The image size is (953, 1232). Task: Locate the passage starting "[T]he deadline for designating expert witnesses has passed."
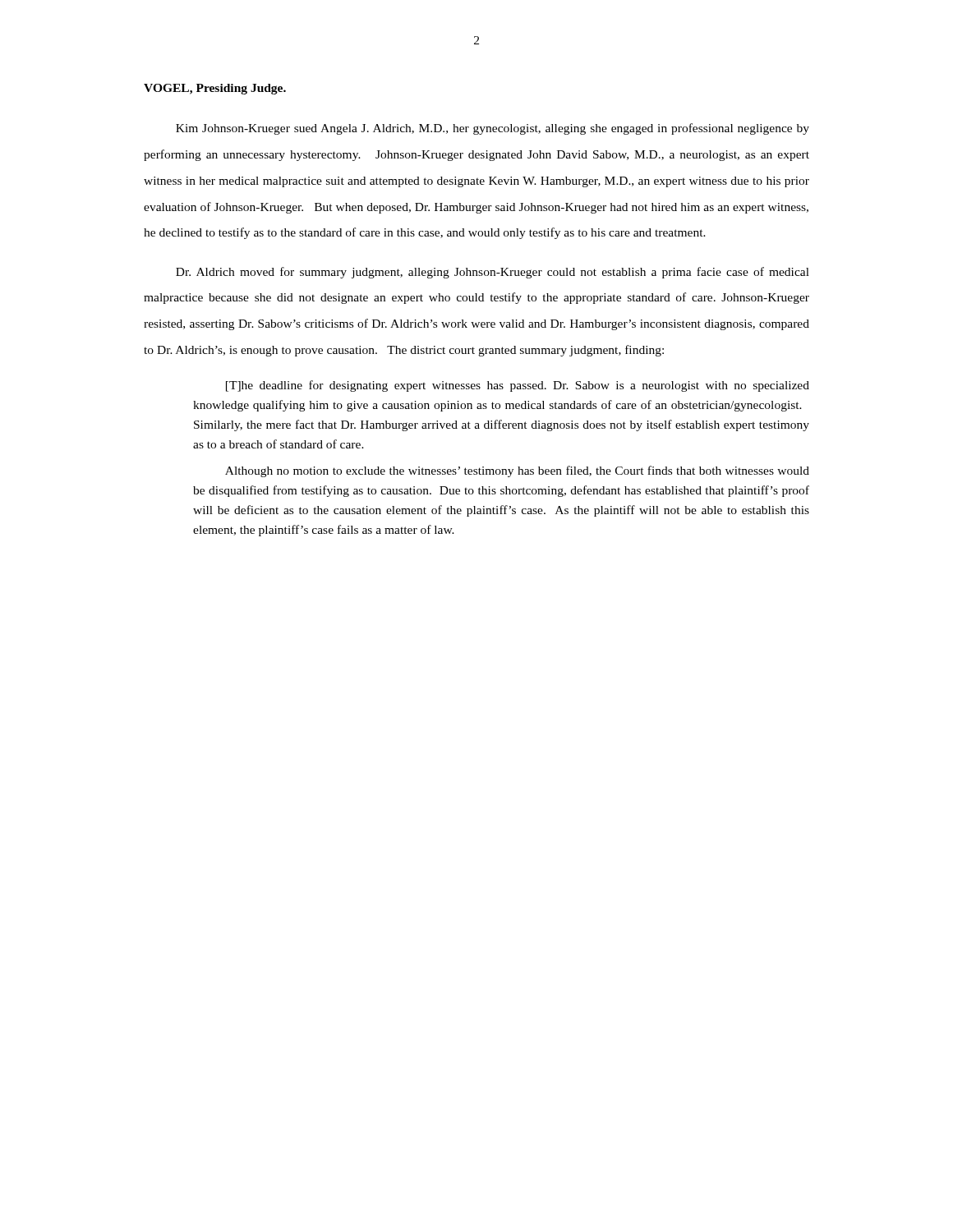(x=501, y=458)
